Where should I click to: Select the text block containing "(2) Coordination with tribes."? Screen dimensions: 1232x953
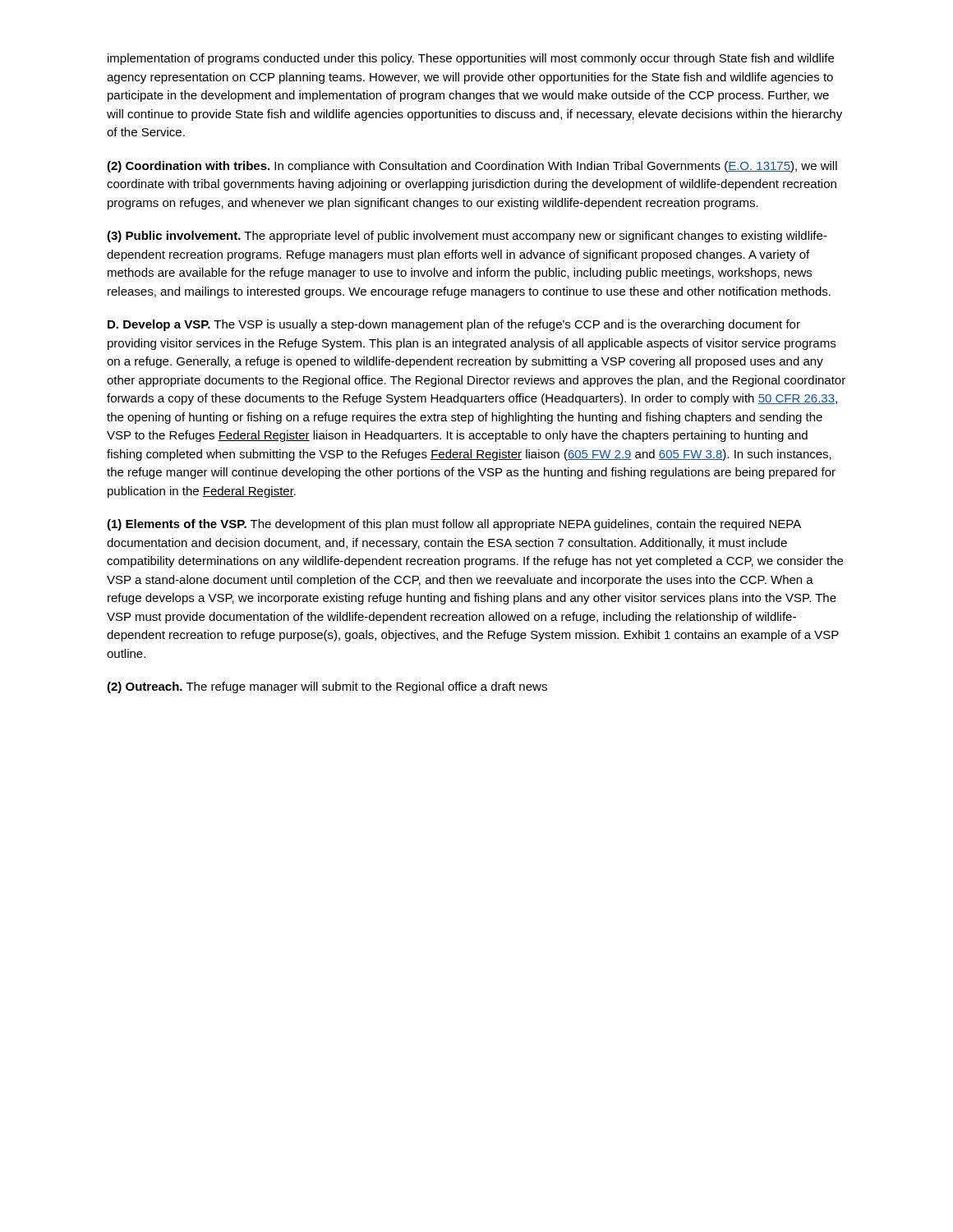point(472,184)
